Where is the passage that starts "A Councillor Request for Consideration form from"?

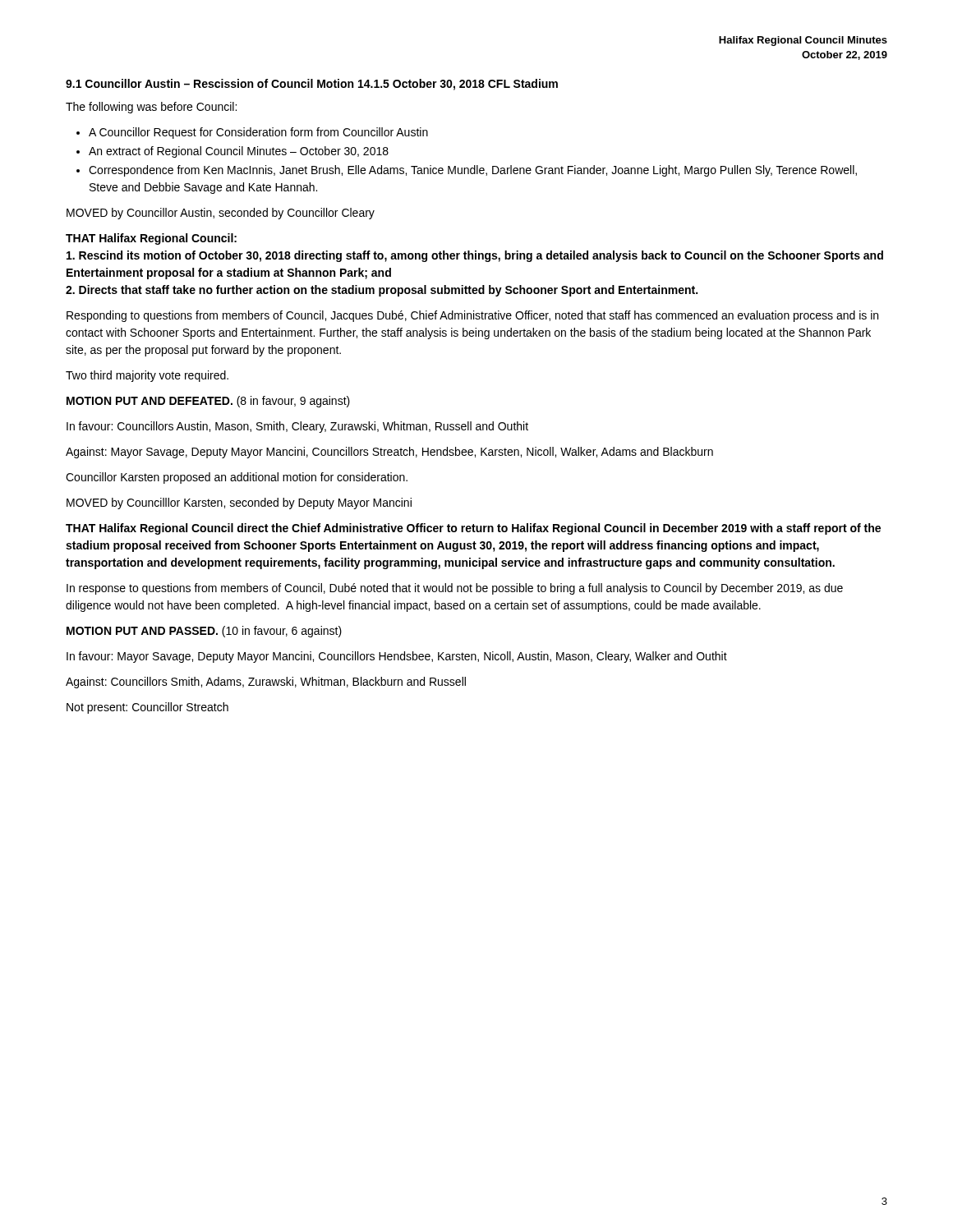[258, 133]
